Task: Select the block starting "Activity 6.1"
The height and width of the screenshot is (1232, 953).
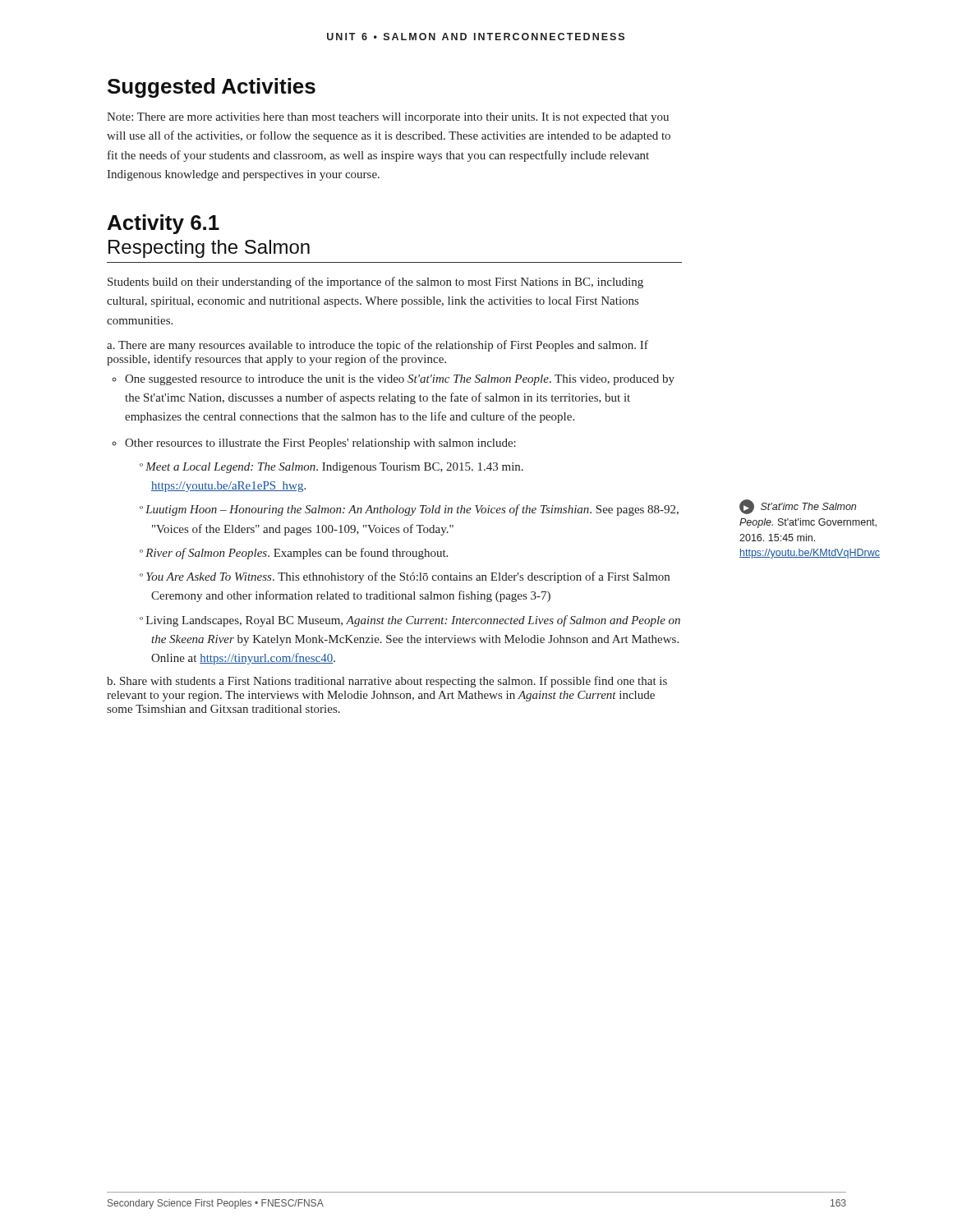Action: [163, 224]
